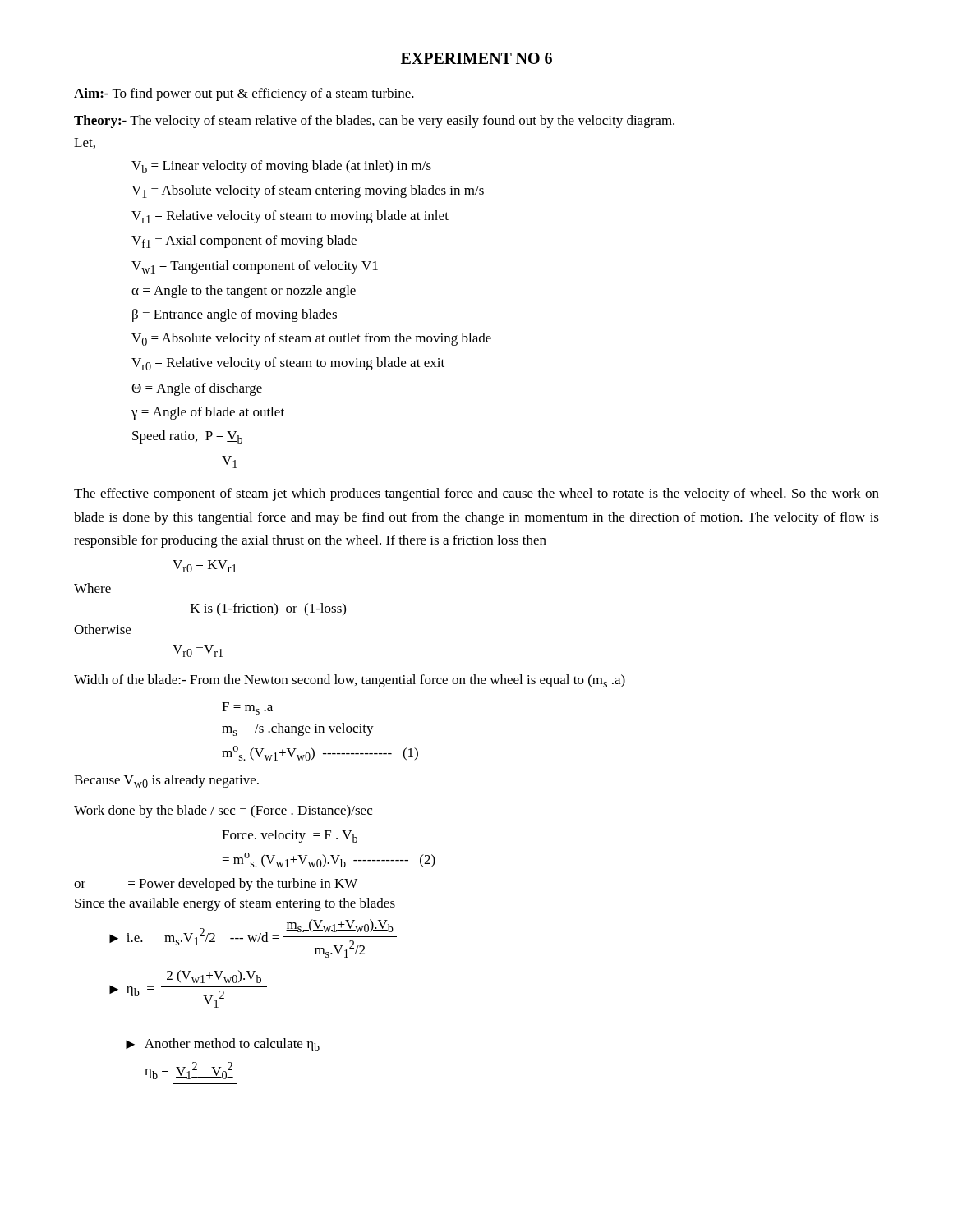
Task: Point to the element starting "► ηb = 2 (Vw1+Vw0).Vb V12"
Action: [187, 989]
